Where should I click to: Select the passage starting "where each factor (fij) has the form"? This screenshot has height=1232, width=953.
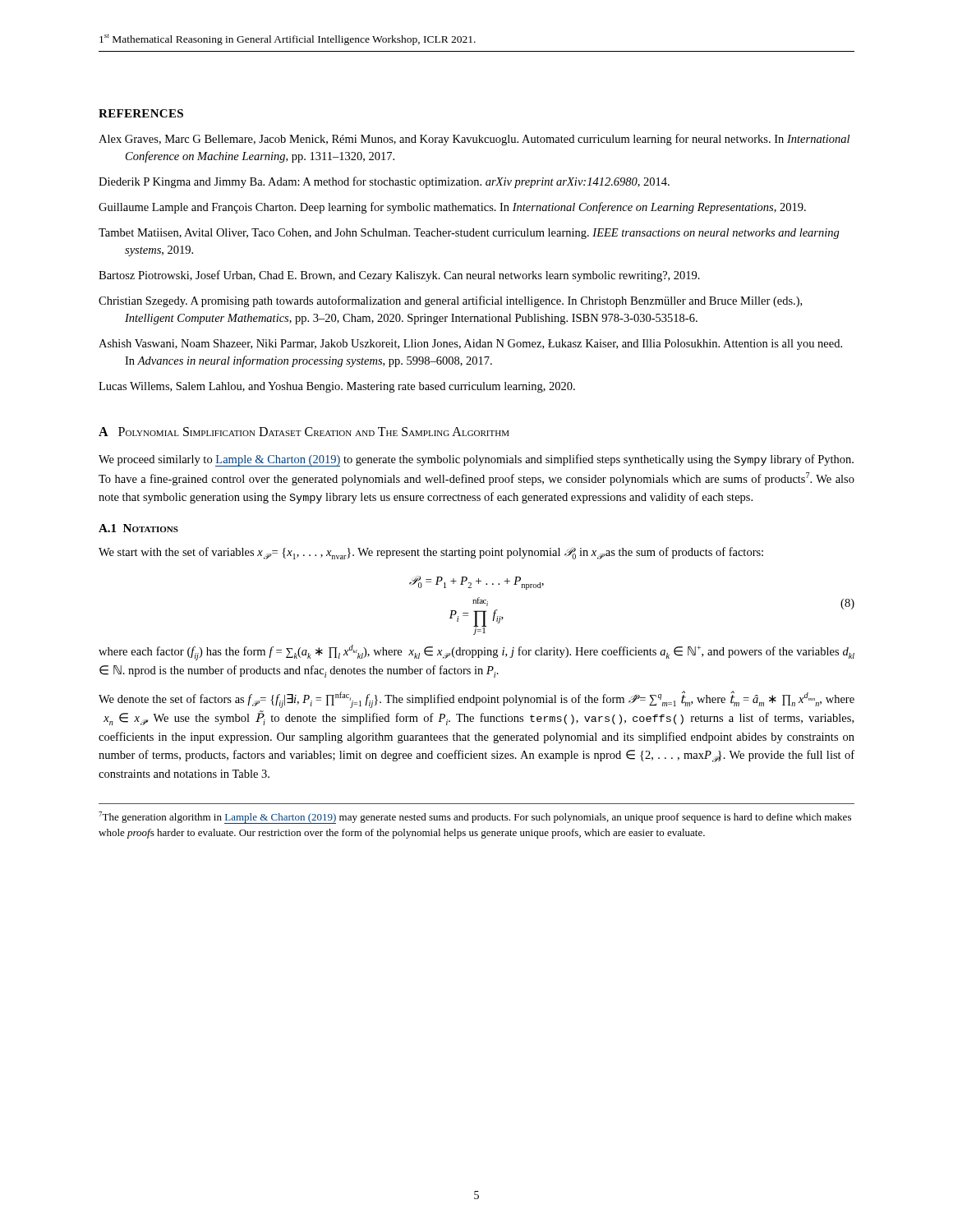(x=476, y=661)
